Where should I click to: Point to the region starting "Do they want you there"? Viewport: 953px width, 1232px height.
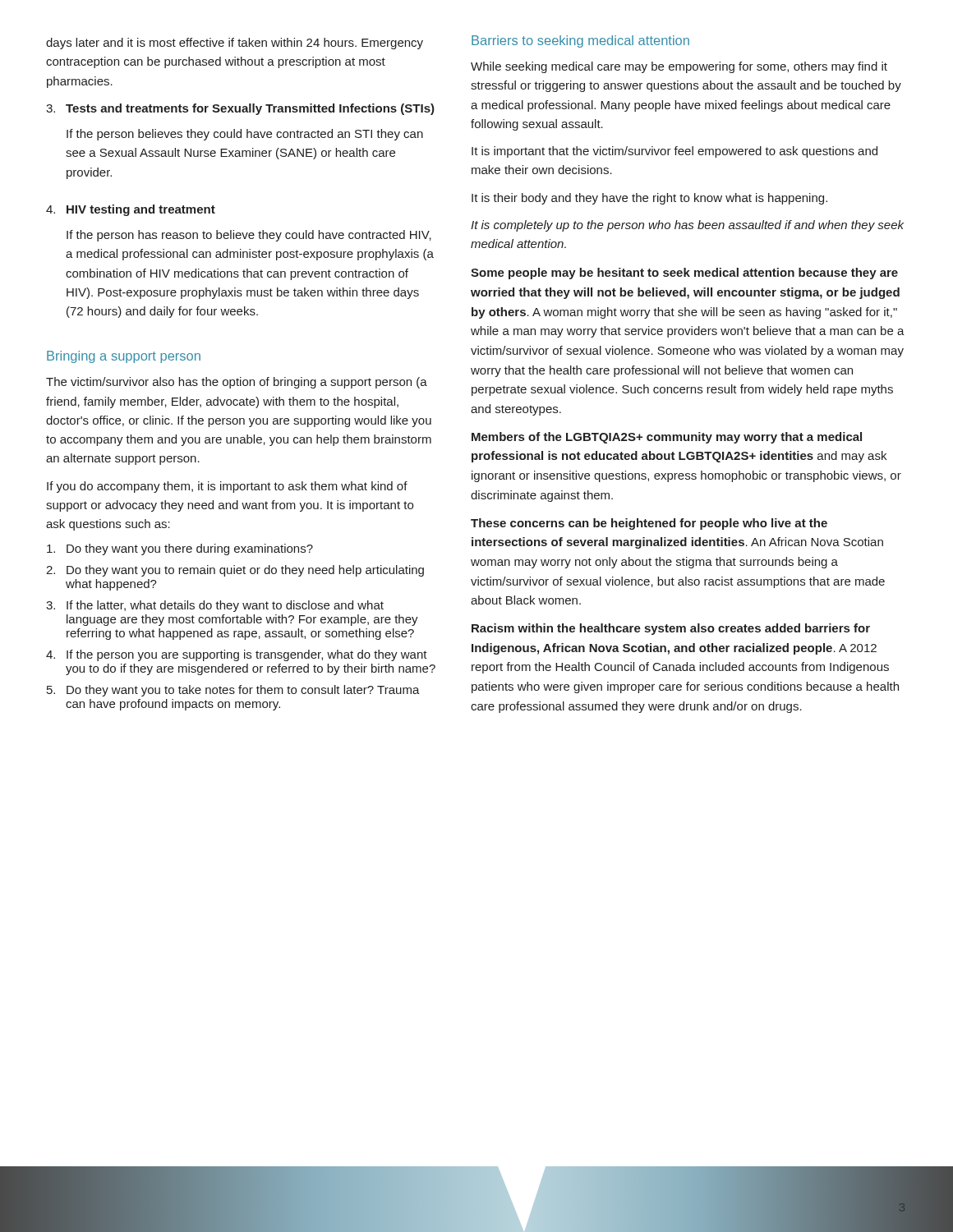point(241,548)
